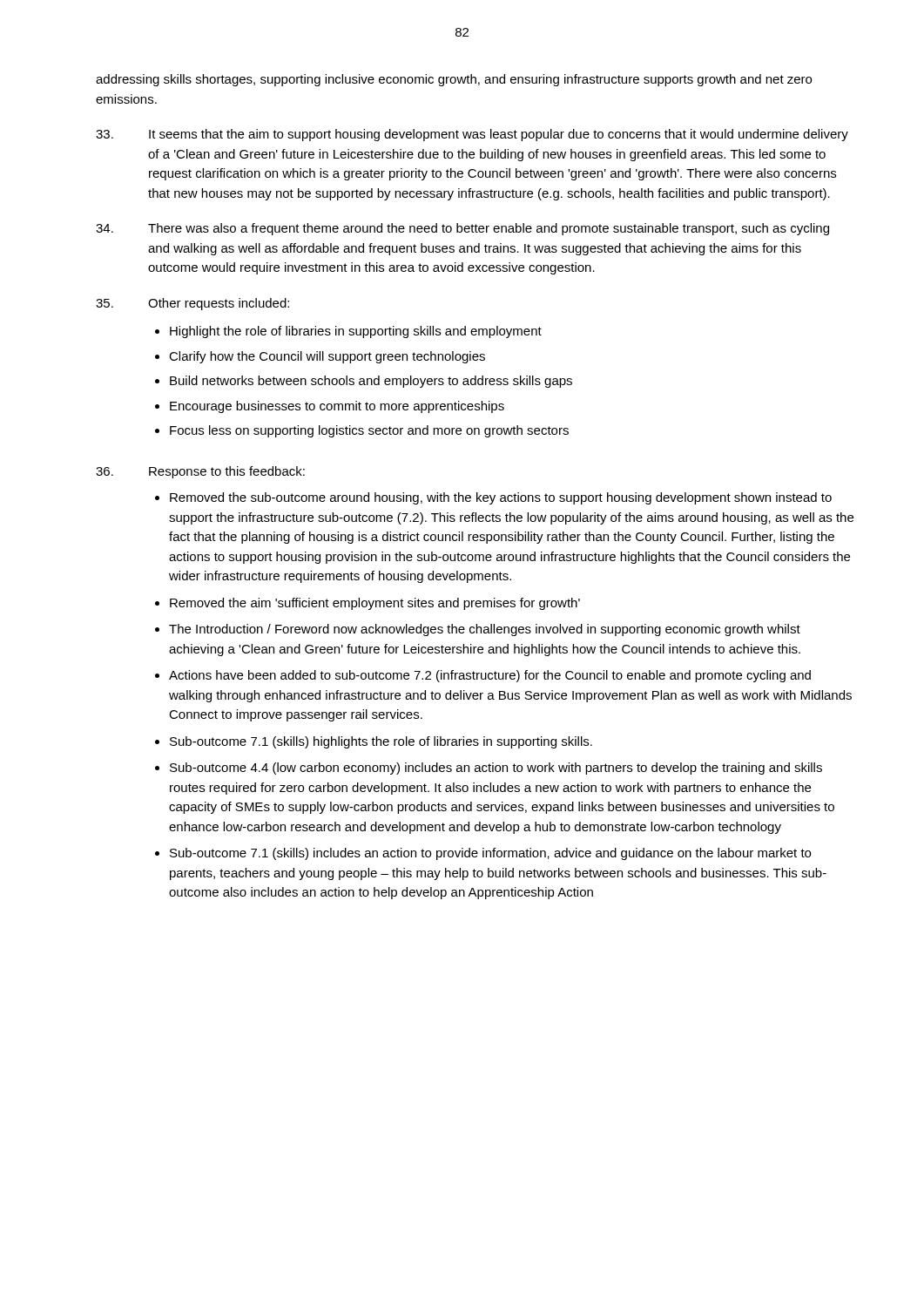924x1307 pixels.
Task: Click on the list item that reads "Clarify how the"
Action: pyautogui.click(x=327, y=356)
